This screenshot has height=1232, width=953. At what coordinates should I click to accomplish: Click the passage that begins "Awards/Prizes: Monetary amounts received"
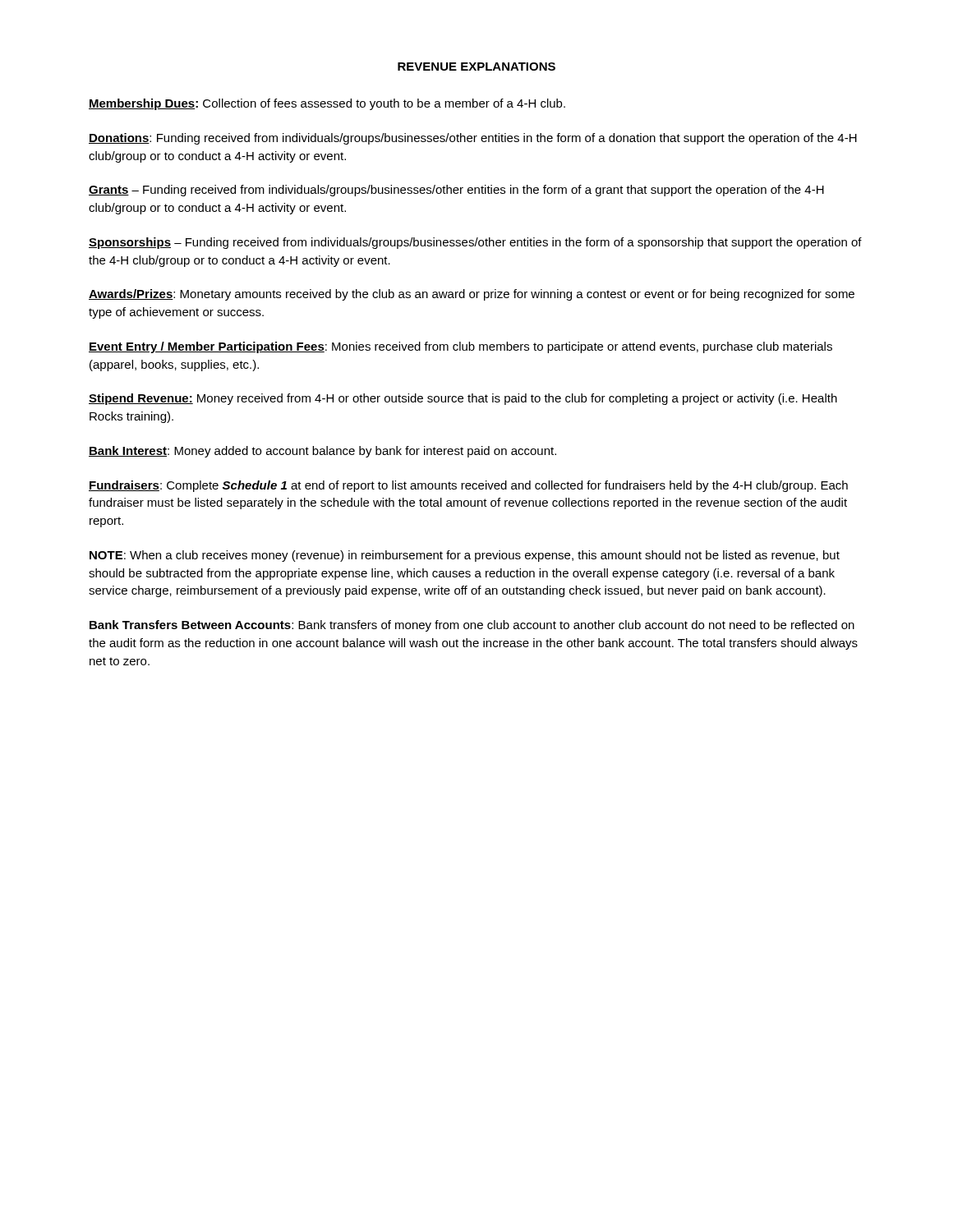click(472, 303)
